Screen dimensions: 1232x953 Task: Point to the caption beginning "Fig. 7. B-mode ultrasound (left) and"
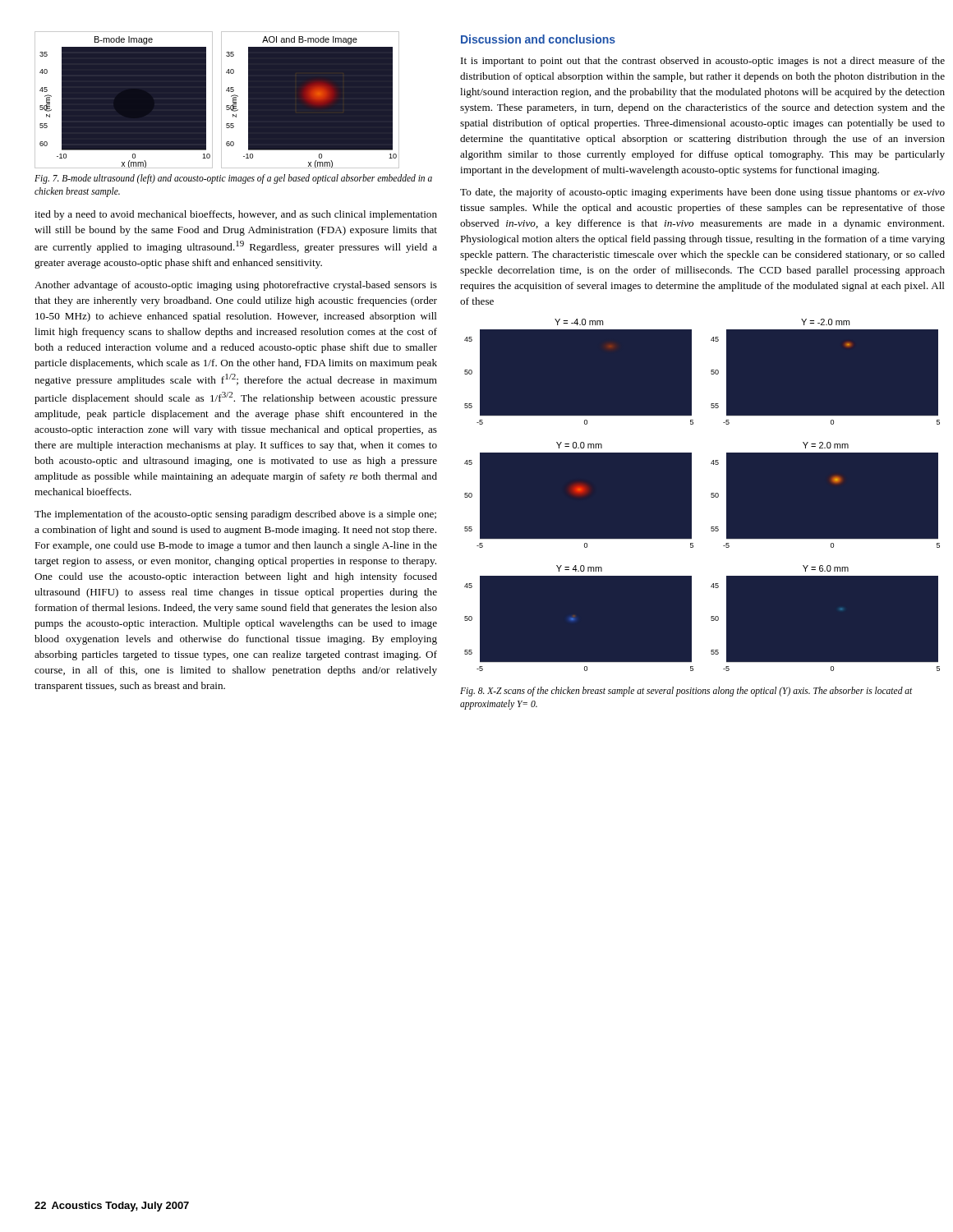tap(233, 185)
